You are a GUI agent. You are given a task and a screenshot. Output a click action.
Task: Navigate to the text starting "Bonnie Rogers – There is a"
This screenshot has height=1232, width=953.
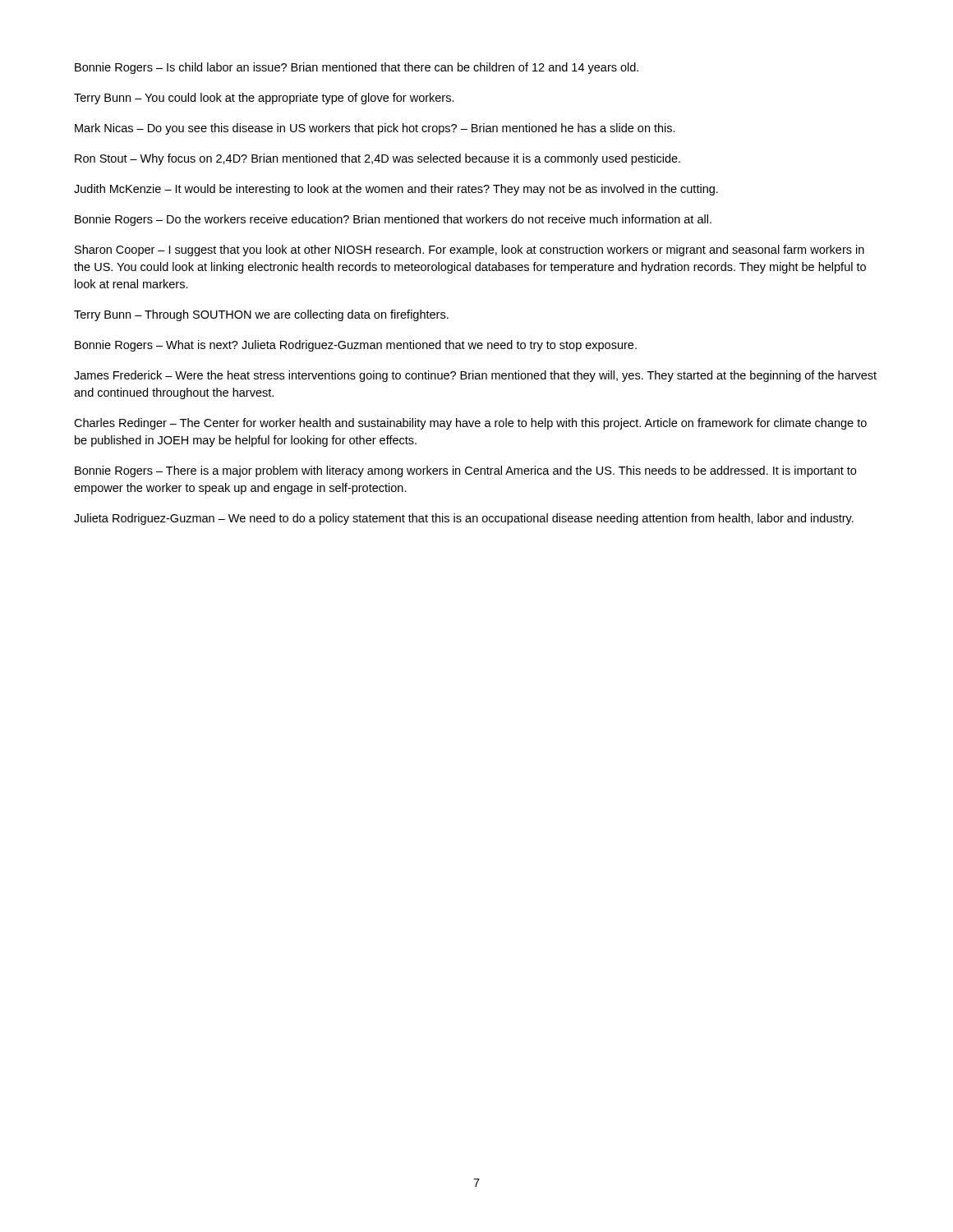pos(465,479)
